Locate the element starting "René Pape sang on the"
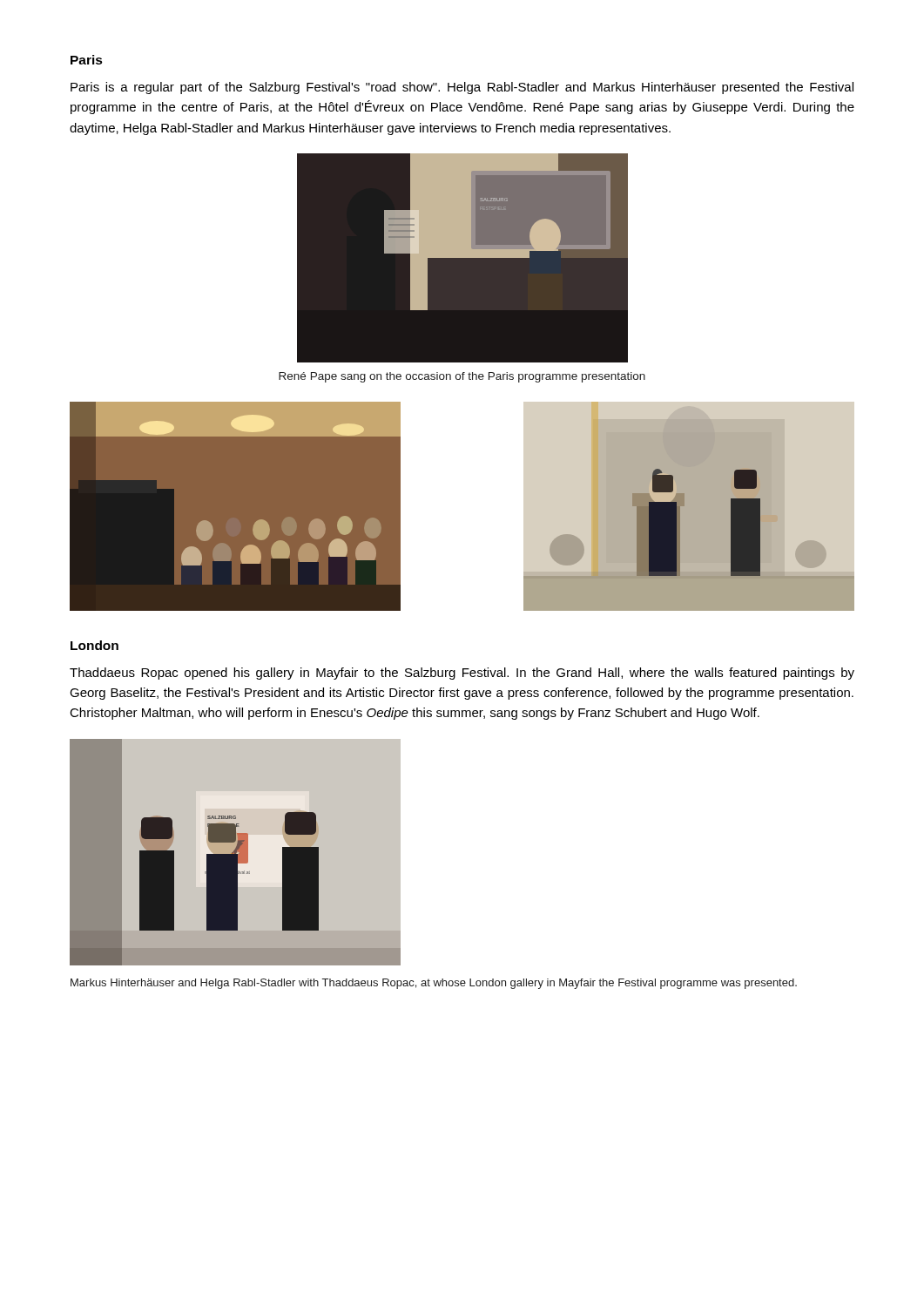 pyautogui.click(x=462, y=376)
